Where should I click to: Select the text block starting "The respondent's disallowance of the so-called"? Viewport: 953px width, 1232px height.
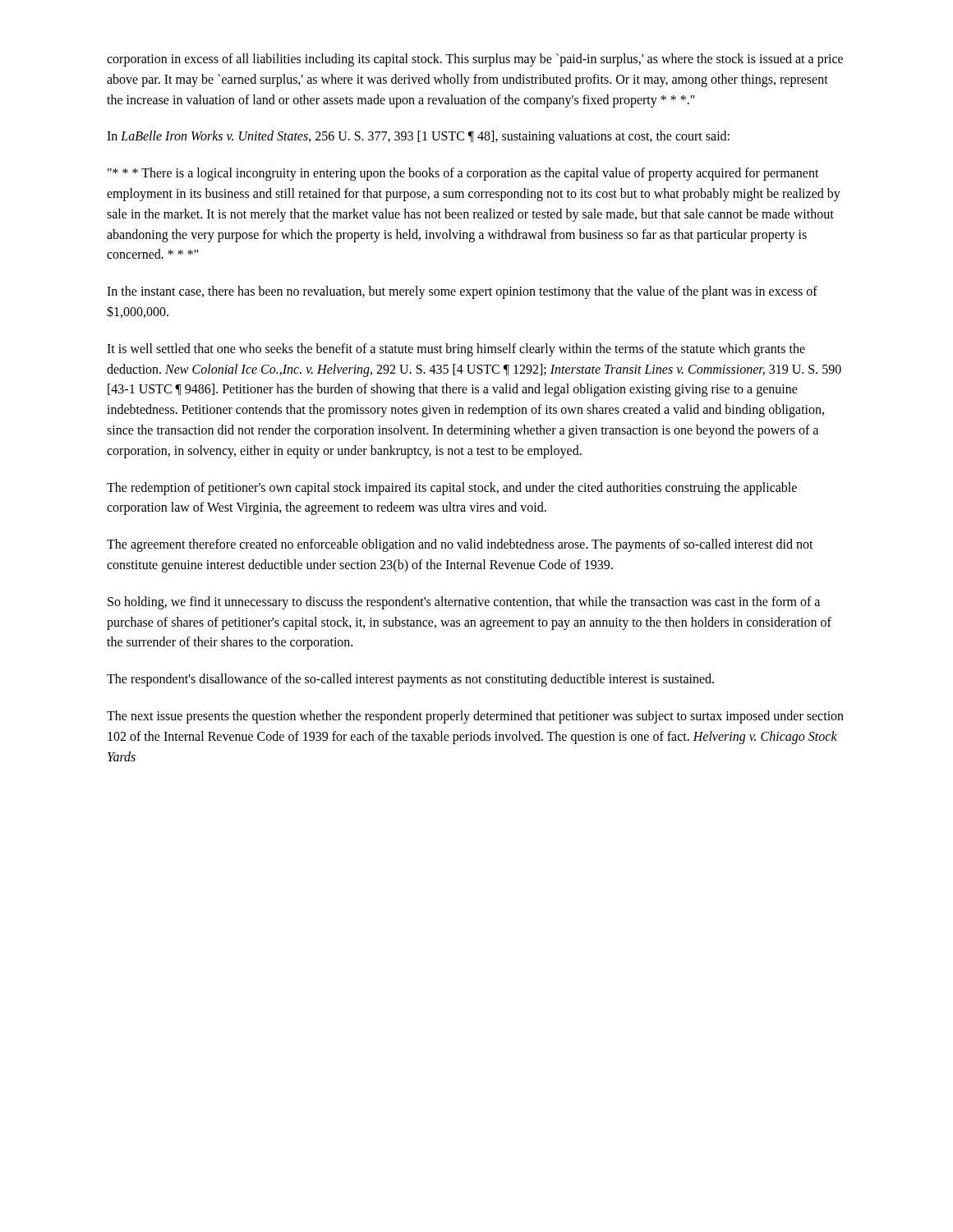411,679
